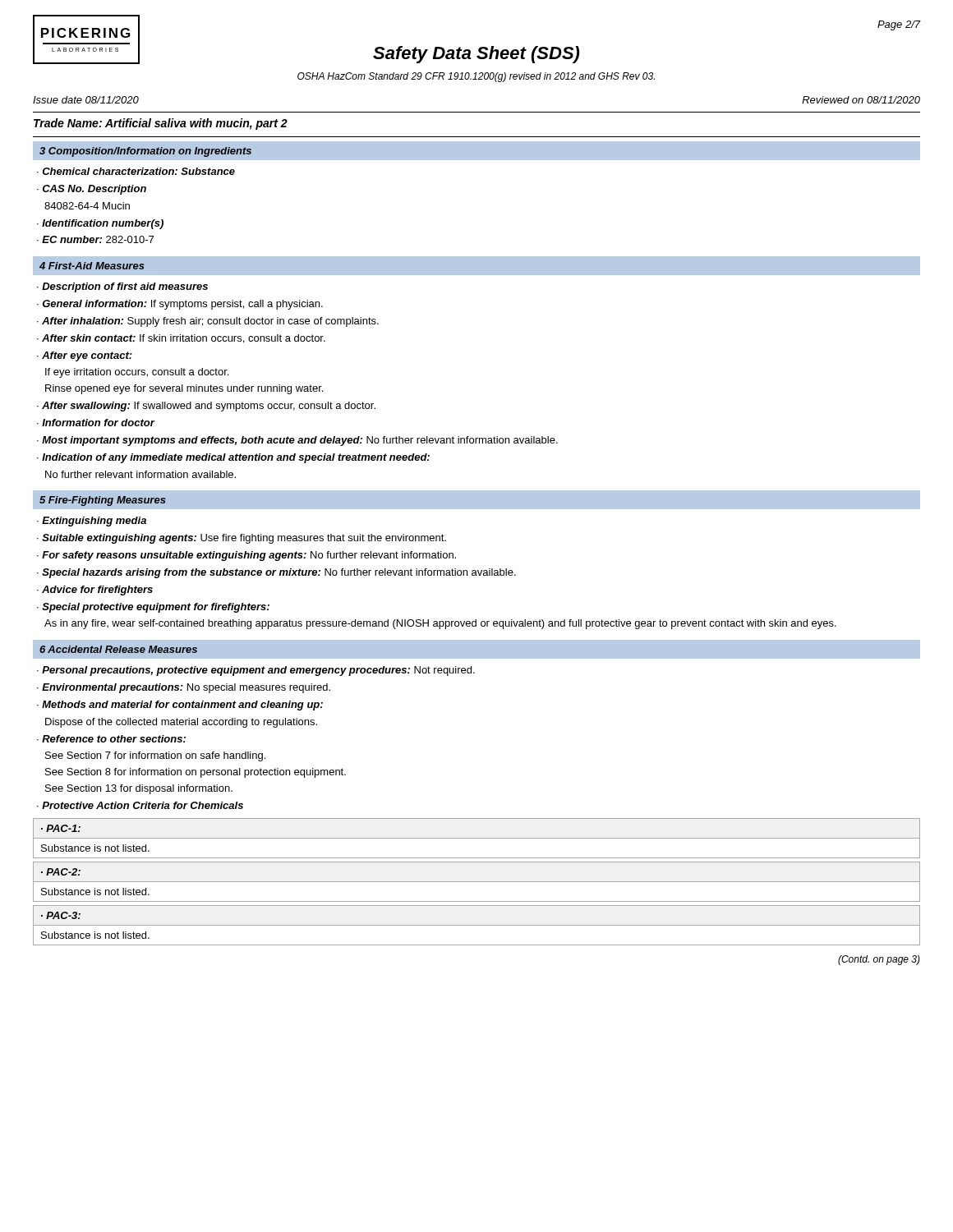This screenshot has height=1232, width=953.
Task: Click on the region starting "· Advice for firefighters"
Action: click(95, 589)
